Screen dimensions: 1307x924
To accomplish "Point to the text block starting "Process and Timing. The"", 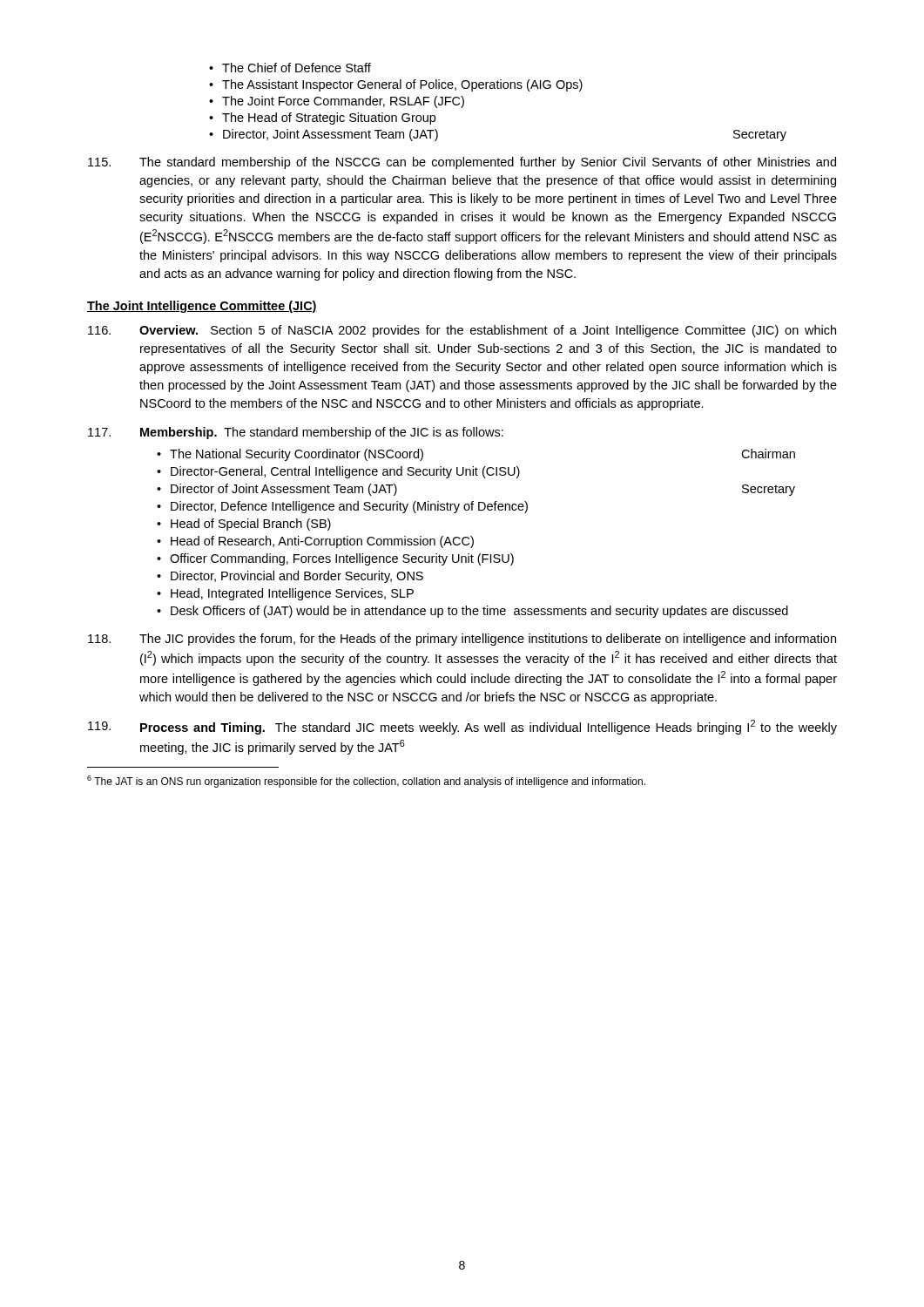I will click(x=462, y=737).
